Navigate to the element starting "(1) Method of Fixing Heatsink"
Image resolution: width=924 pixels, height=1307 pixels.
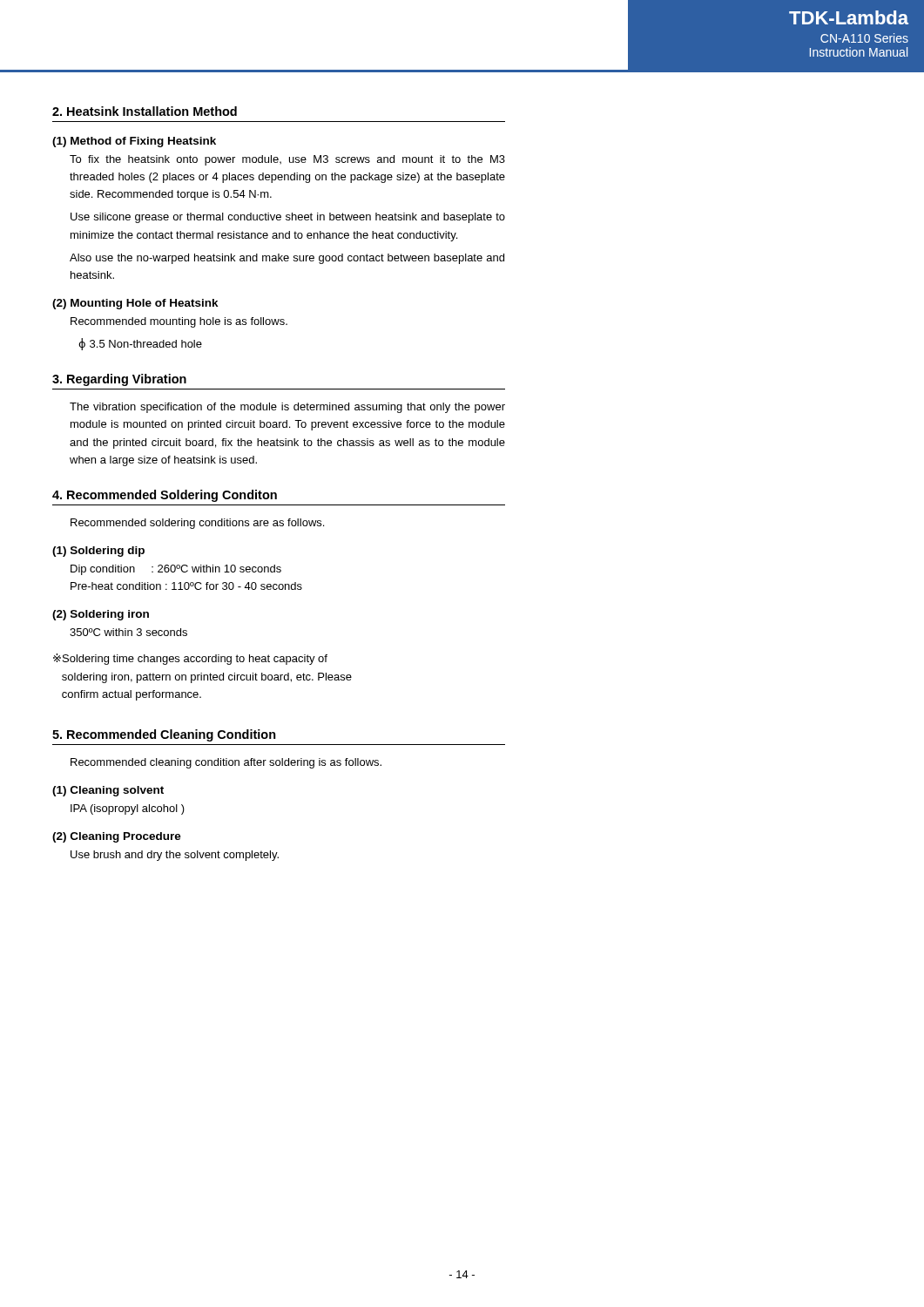coord(134,141)
